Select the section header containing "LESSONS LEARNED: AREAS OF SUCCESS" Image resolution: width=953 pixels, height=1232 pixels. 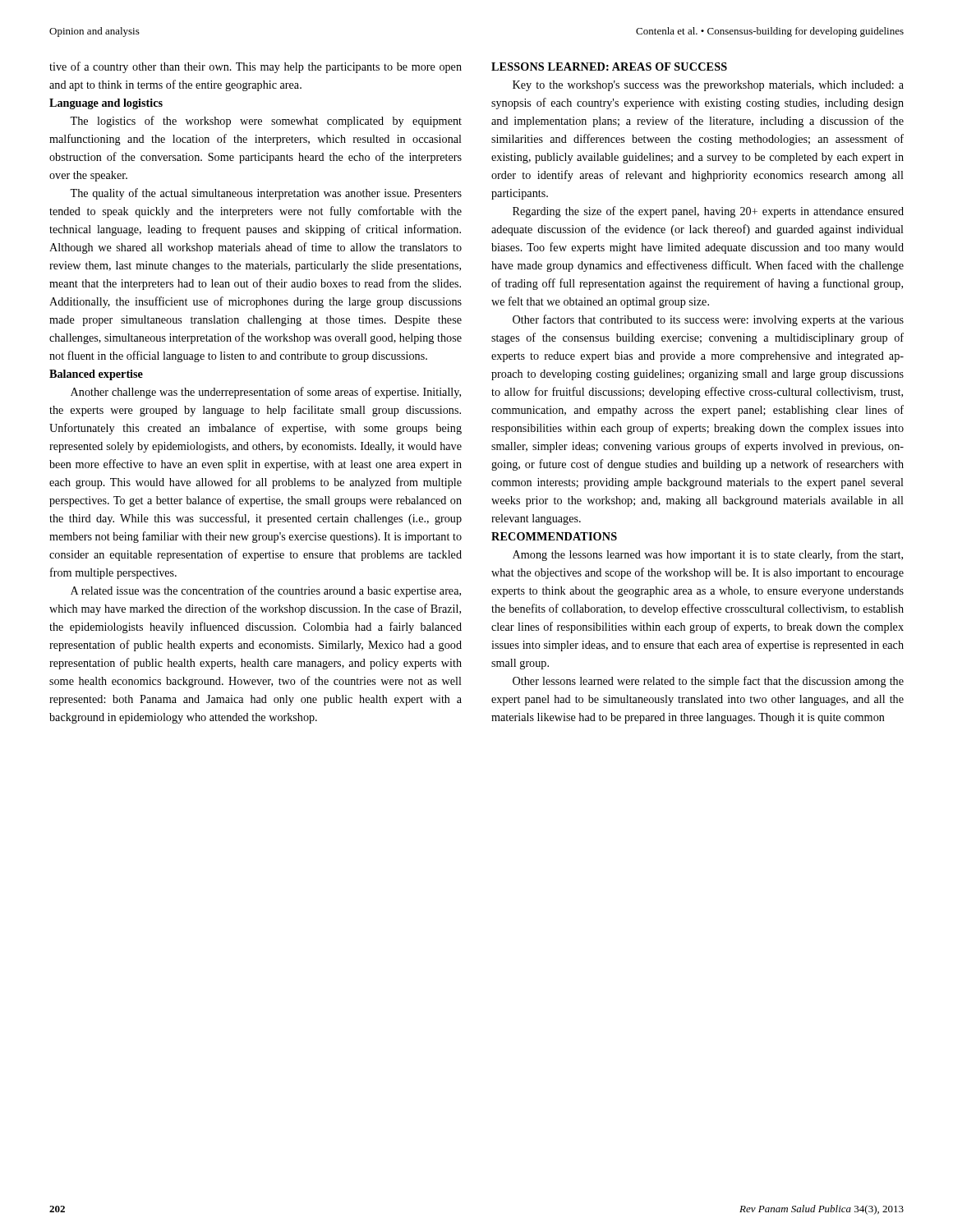tap(698, 67)
